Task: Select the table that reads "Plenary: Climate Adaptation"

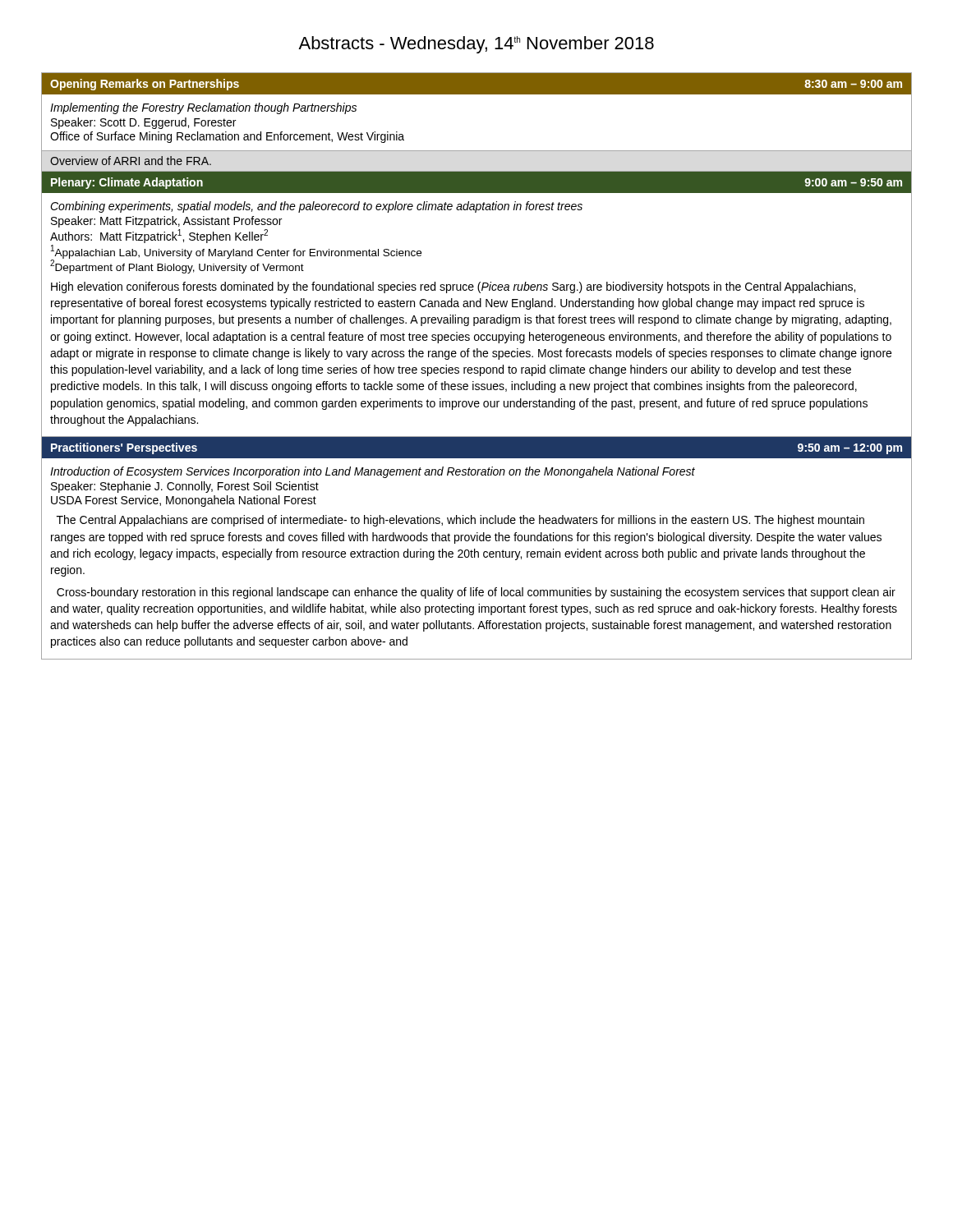Action: click(x=476, y=304)
